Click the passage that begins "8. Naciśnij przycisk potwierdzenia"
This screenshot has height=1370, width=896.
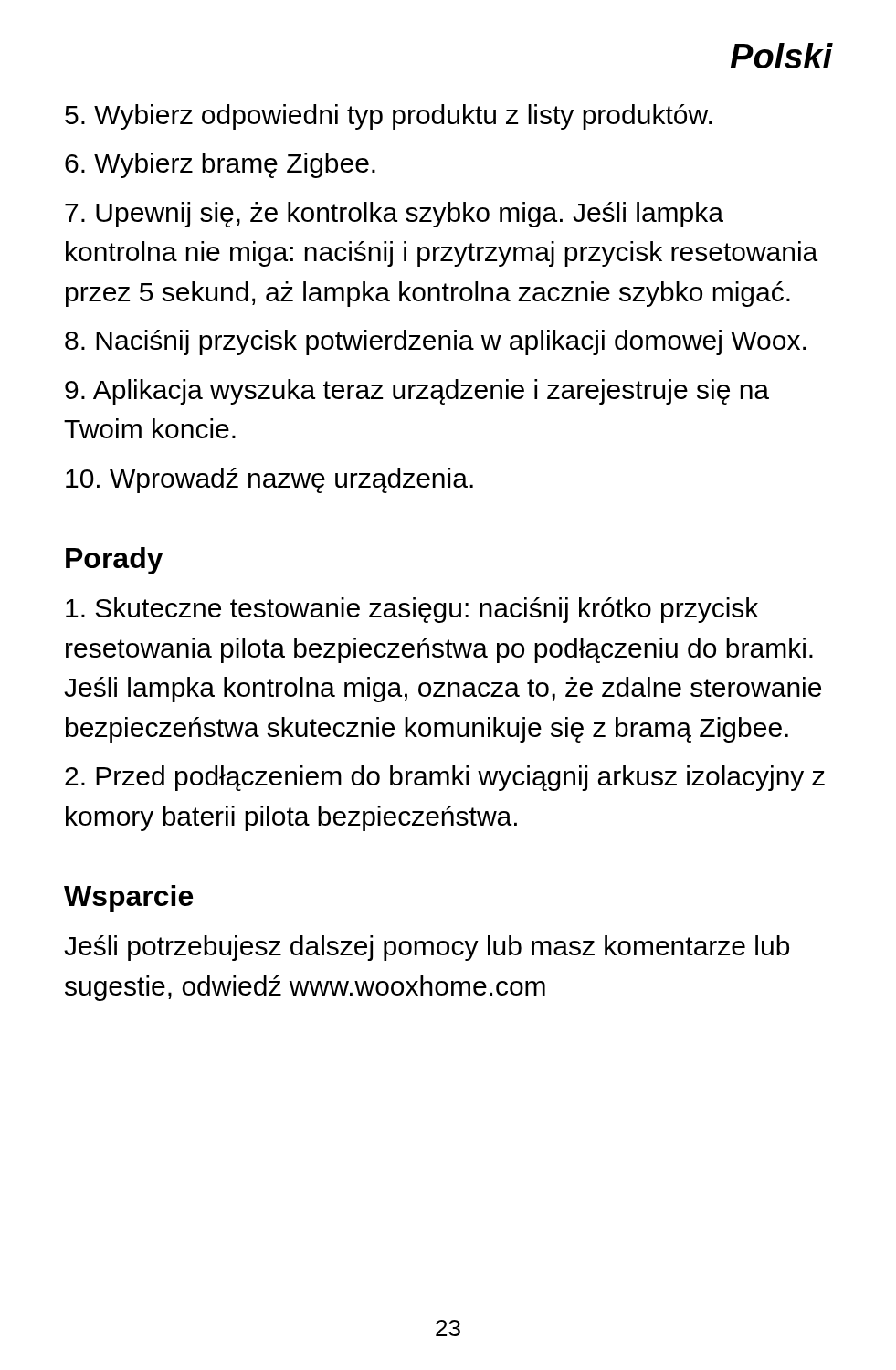pyautogui.click(x=436, y=340)
